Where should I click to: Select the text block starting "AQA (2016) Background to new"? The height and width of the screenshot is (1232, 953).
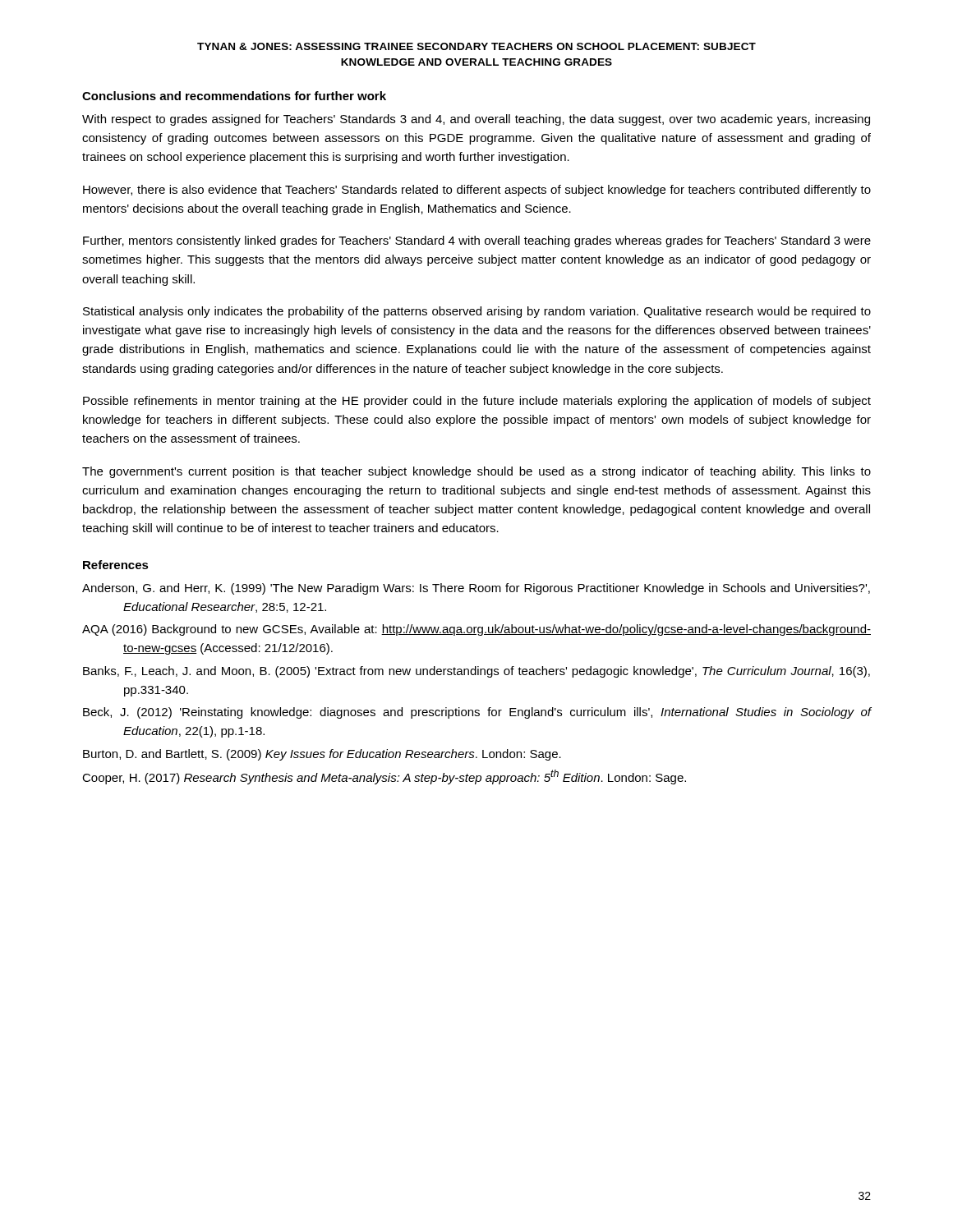476,638
